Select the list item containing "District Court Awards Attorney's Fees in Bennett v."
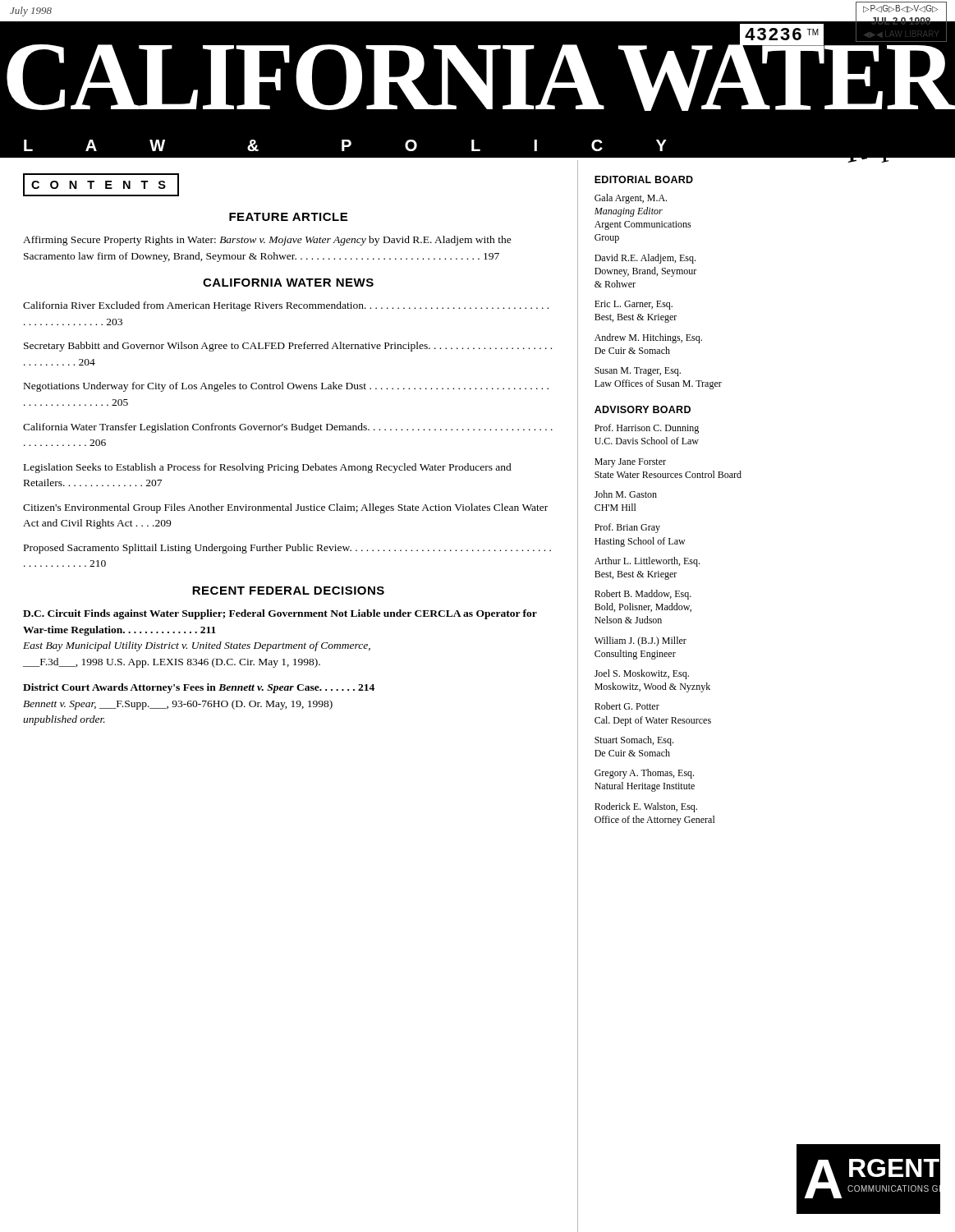 coord(199,703)
